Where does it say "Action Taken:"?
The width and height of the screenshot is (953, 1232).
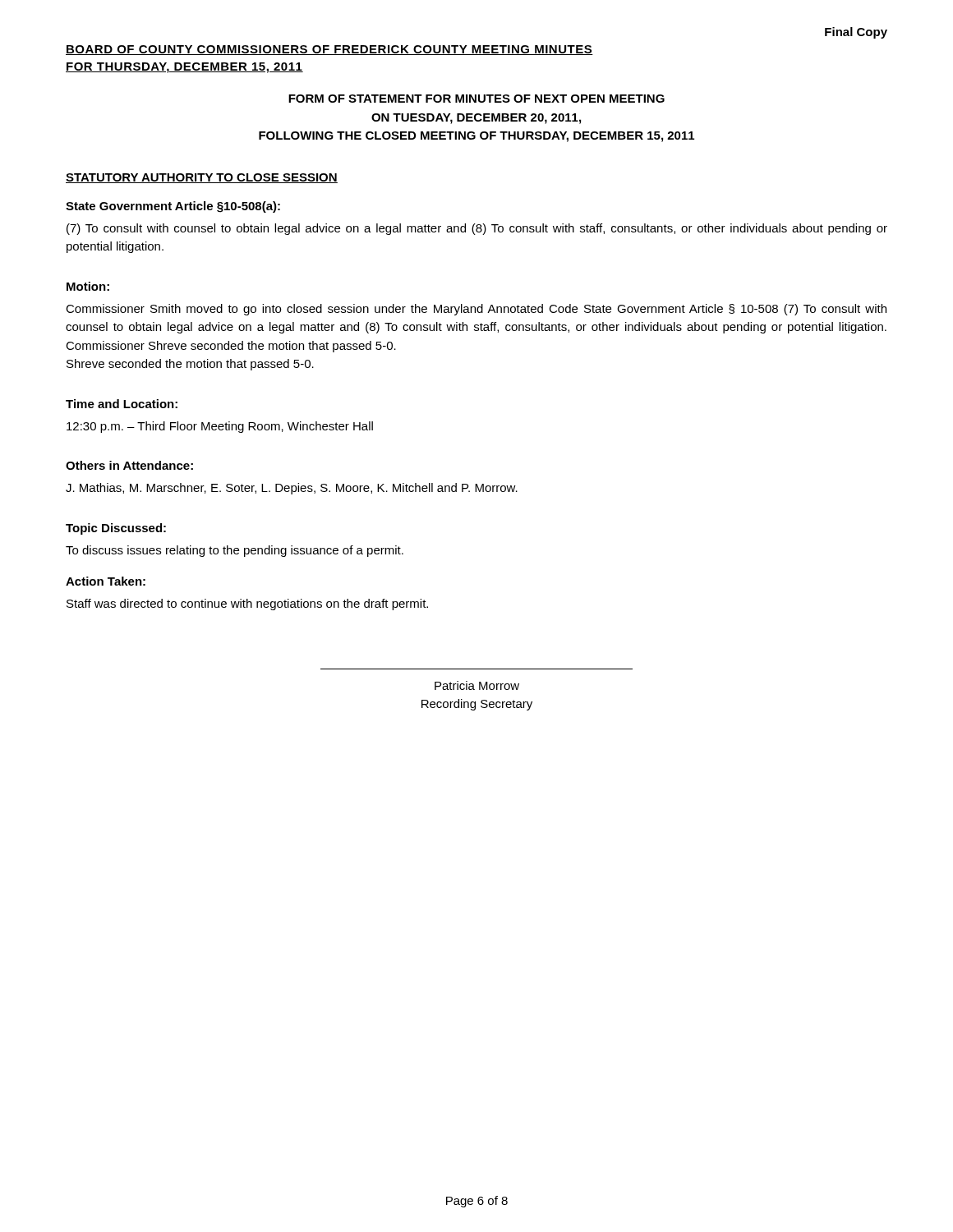point(106,581)
